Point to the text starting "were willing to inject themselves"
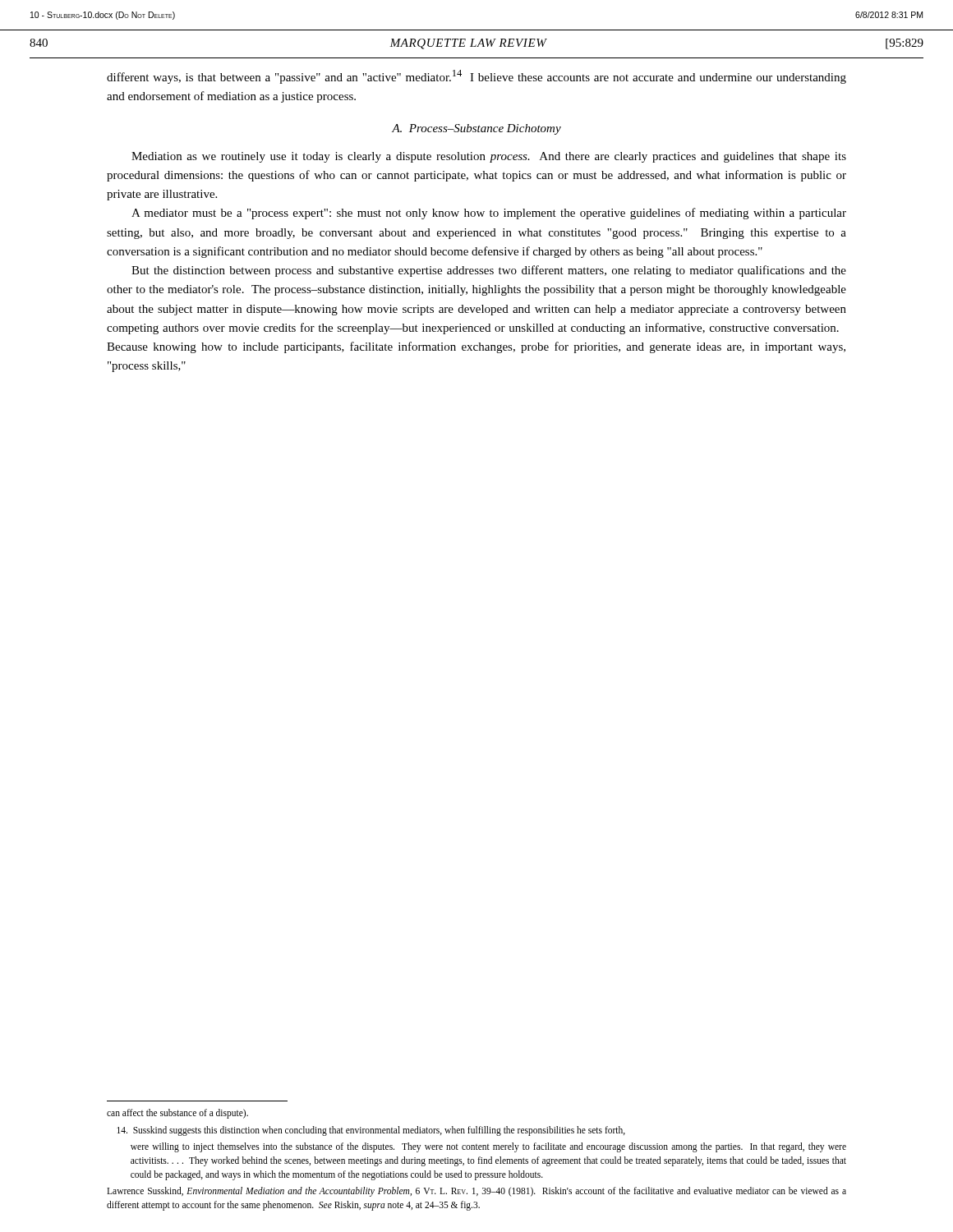This screenshot has height=1232, width=953. pyautogui.click(x=488, y=1161)
